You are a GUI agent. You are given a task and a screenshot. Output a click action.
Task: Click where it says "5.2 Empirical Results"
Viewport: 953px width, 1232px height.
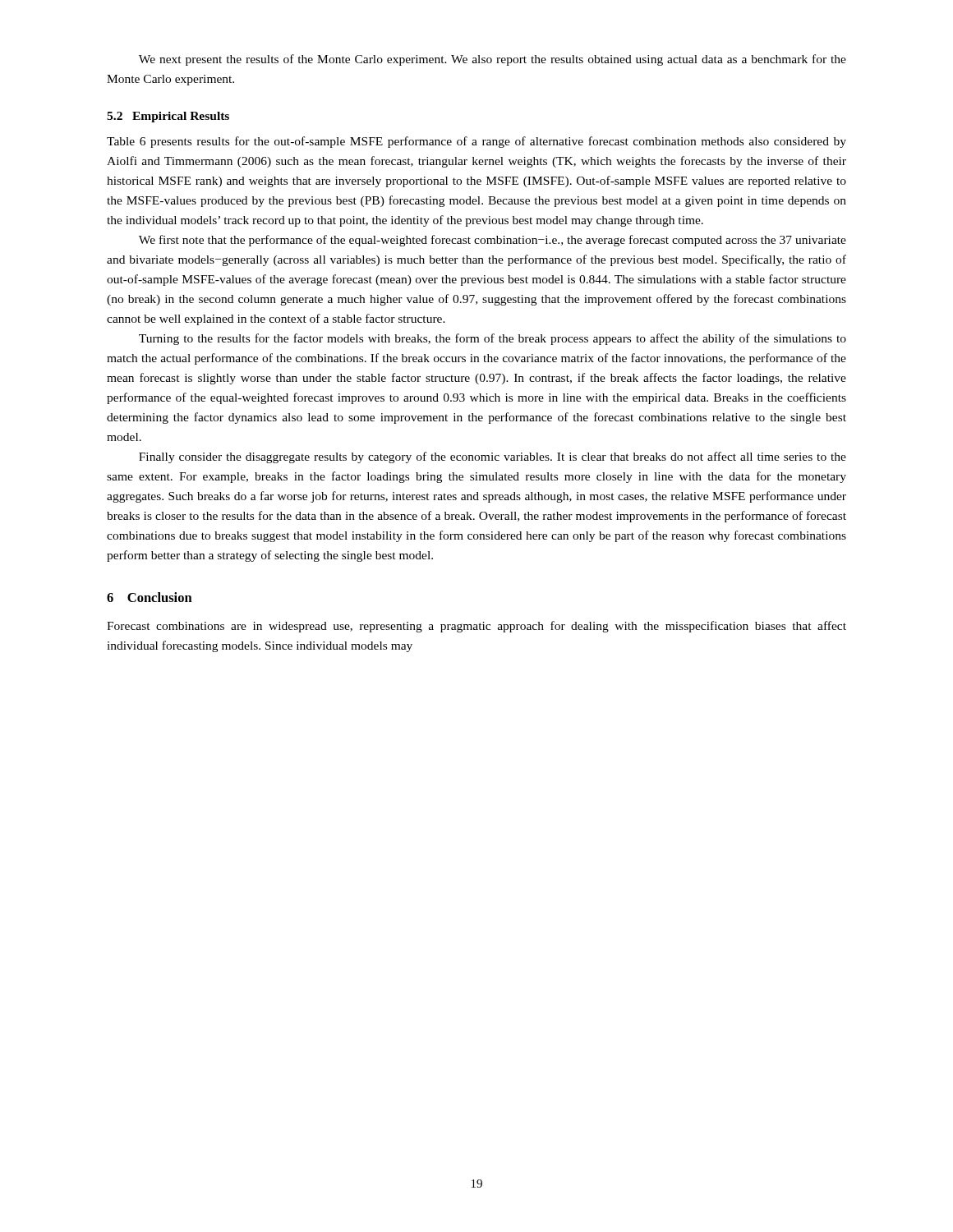point(168,115)
